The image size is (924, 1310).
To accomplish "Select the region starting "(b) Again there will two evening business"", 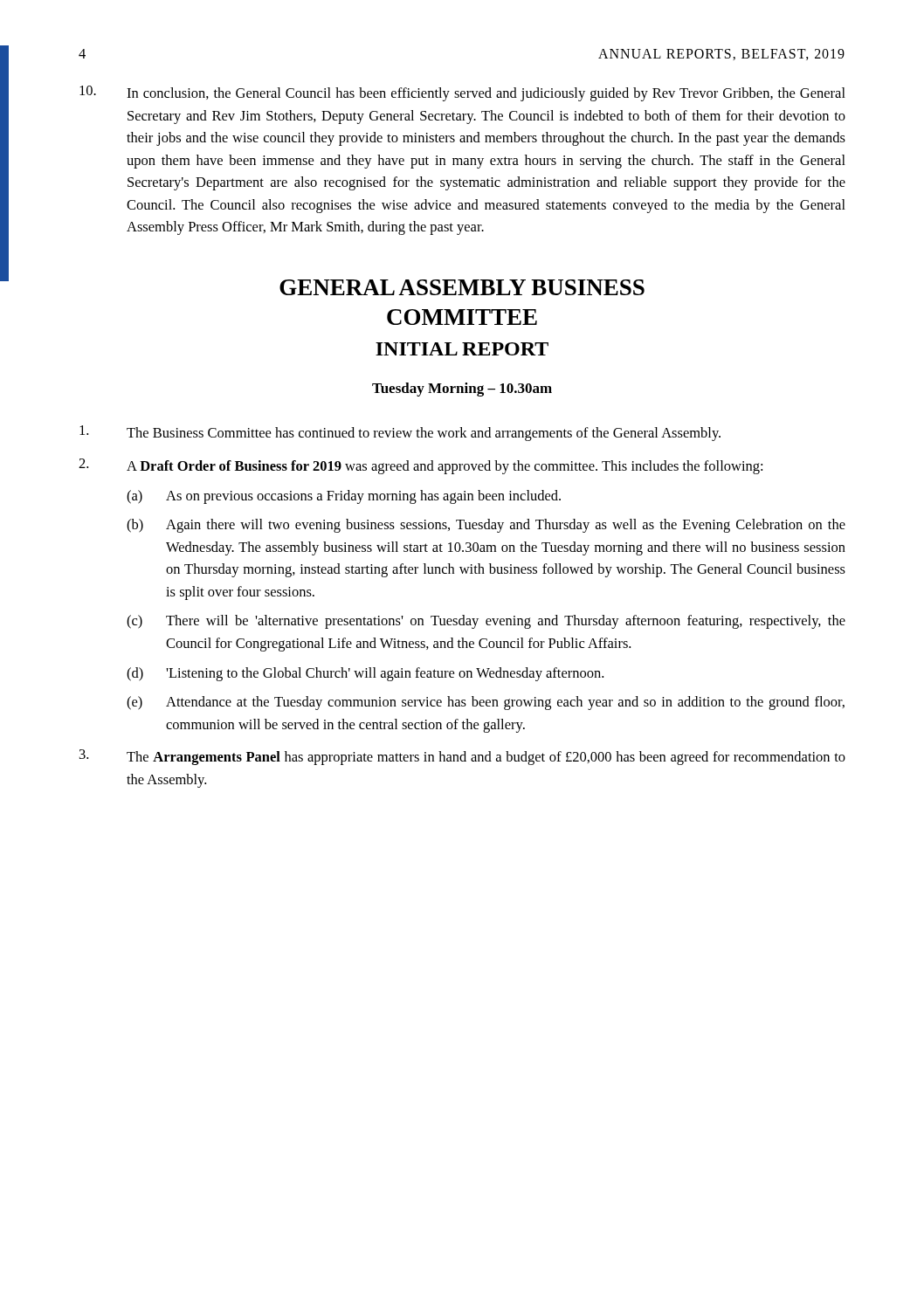I will [x=486, y=558].
